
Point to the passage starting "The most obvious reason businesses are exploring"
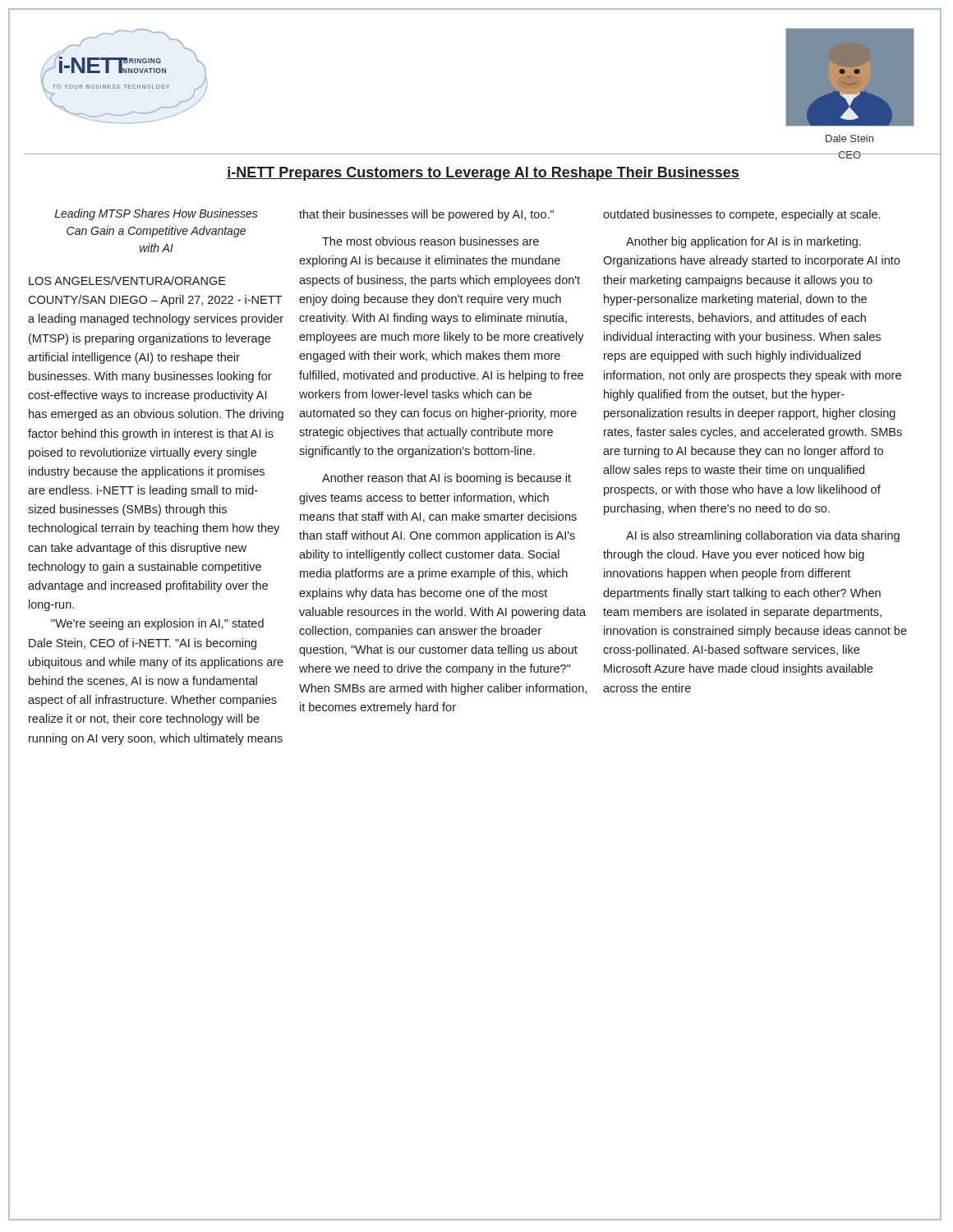(441, 346)
